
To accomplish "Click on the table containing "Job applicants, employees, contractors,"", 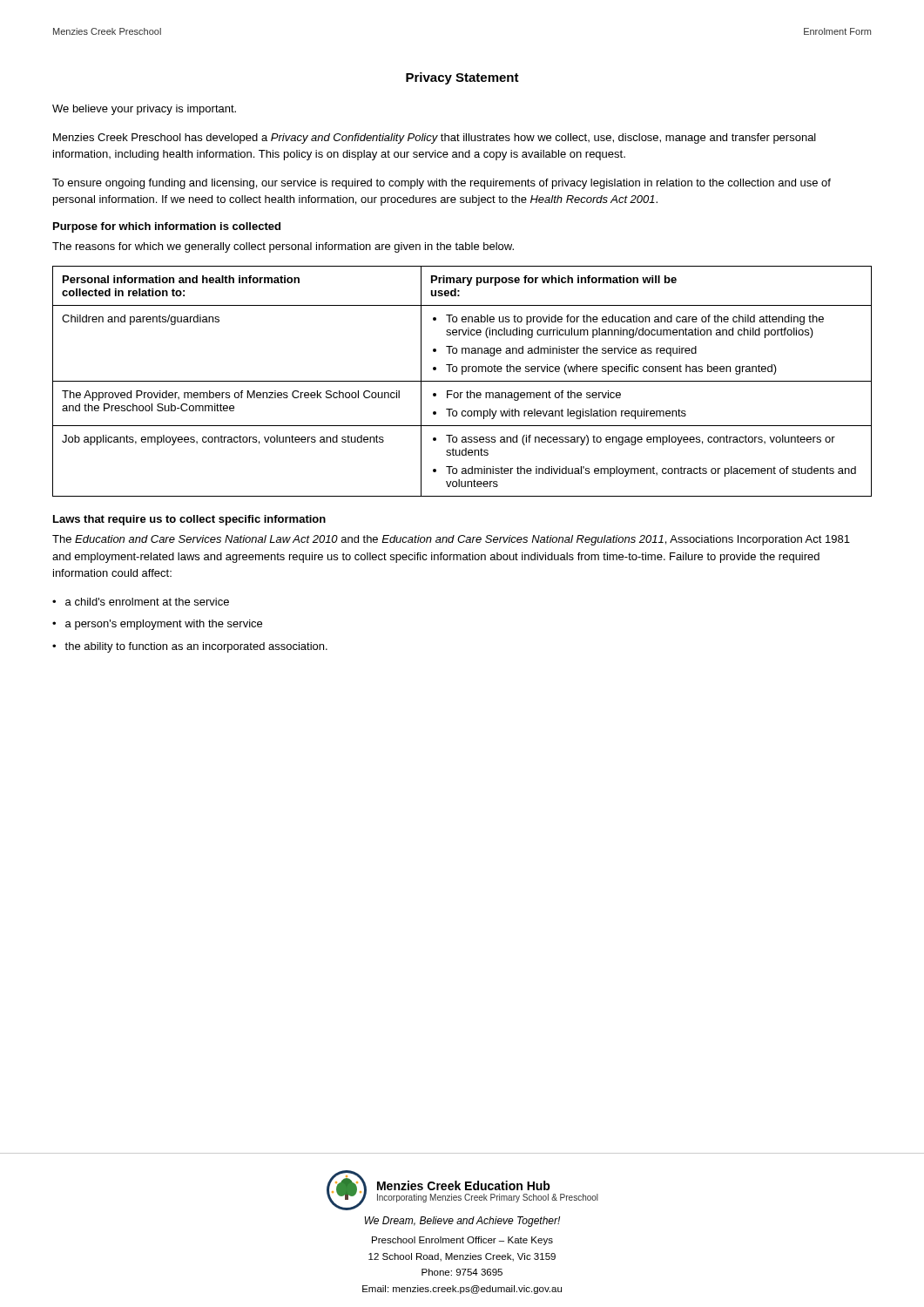I will coord(462,381).
